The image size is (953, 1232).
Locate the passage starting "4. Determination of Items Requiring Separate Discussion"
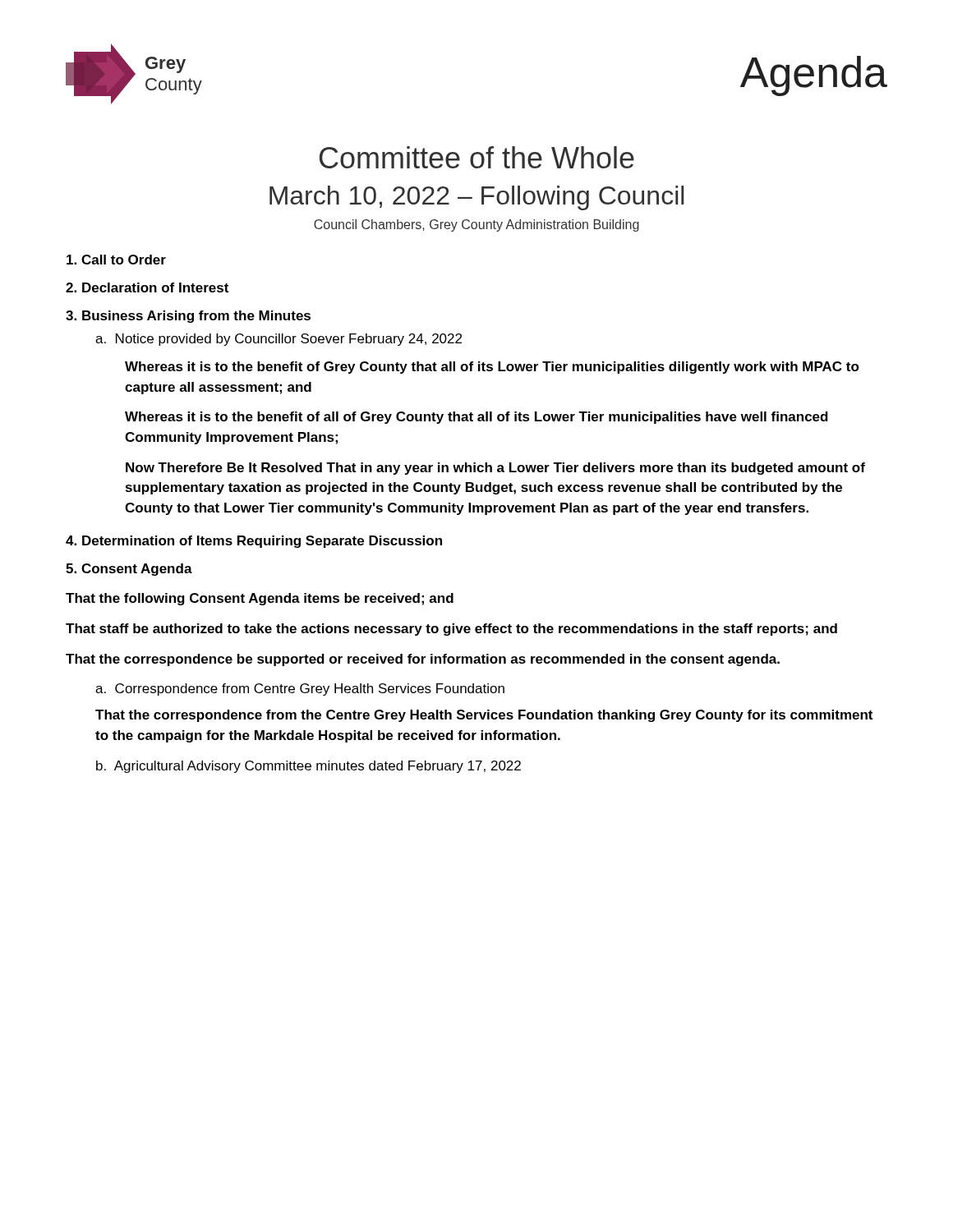click(254, 541)
